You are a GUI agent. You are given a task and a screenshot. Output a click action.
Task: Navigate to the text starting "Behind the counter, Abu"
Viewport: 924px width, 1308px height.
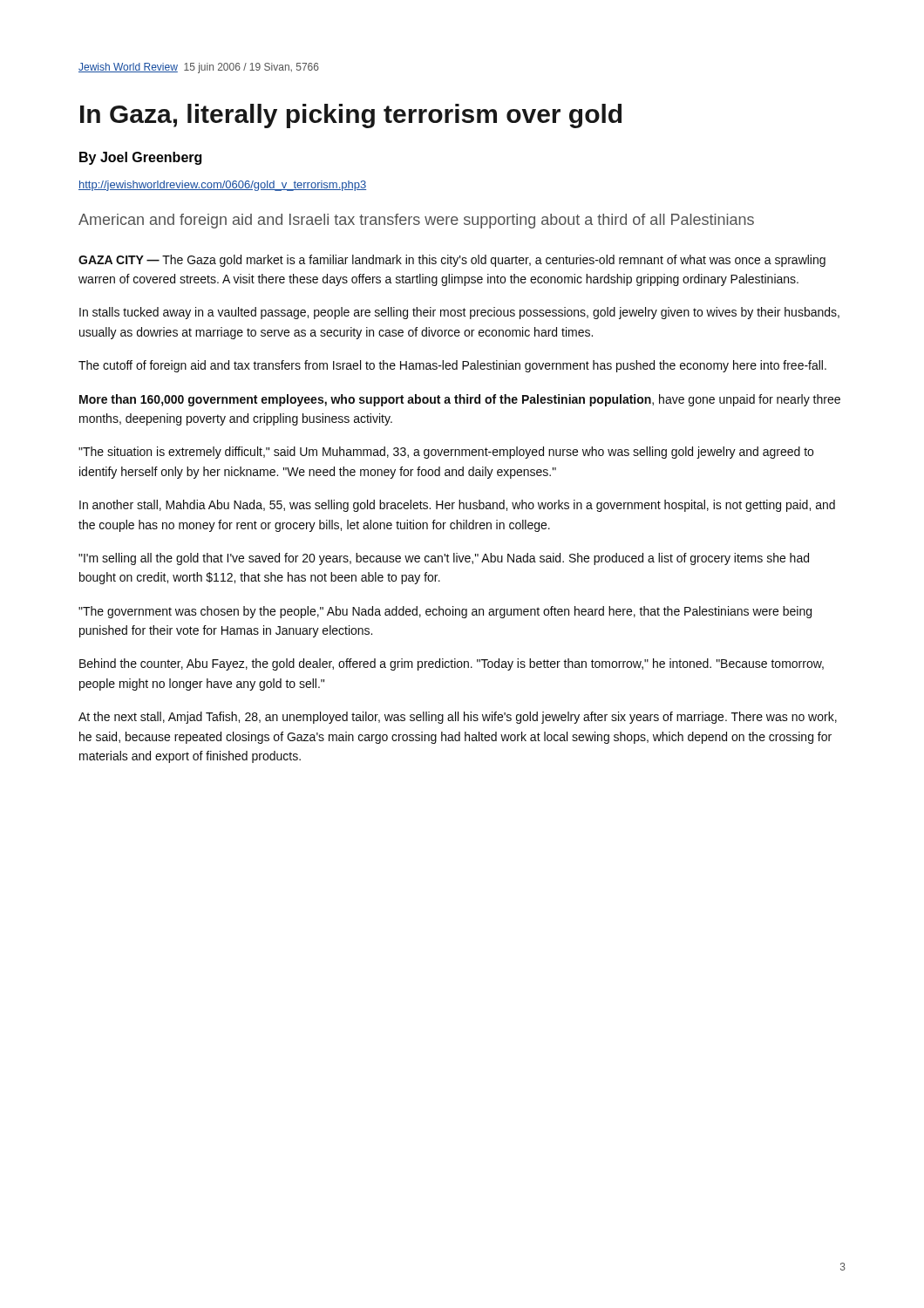pyautogui.click(x=452, y=674)
